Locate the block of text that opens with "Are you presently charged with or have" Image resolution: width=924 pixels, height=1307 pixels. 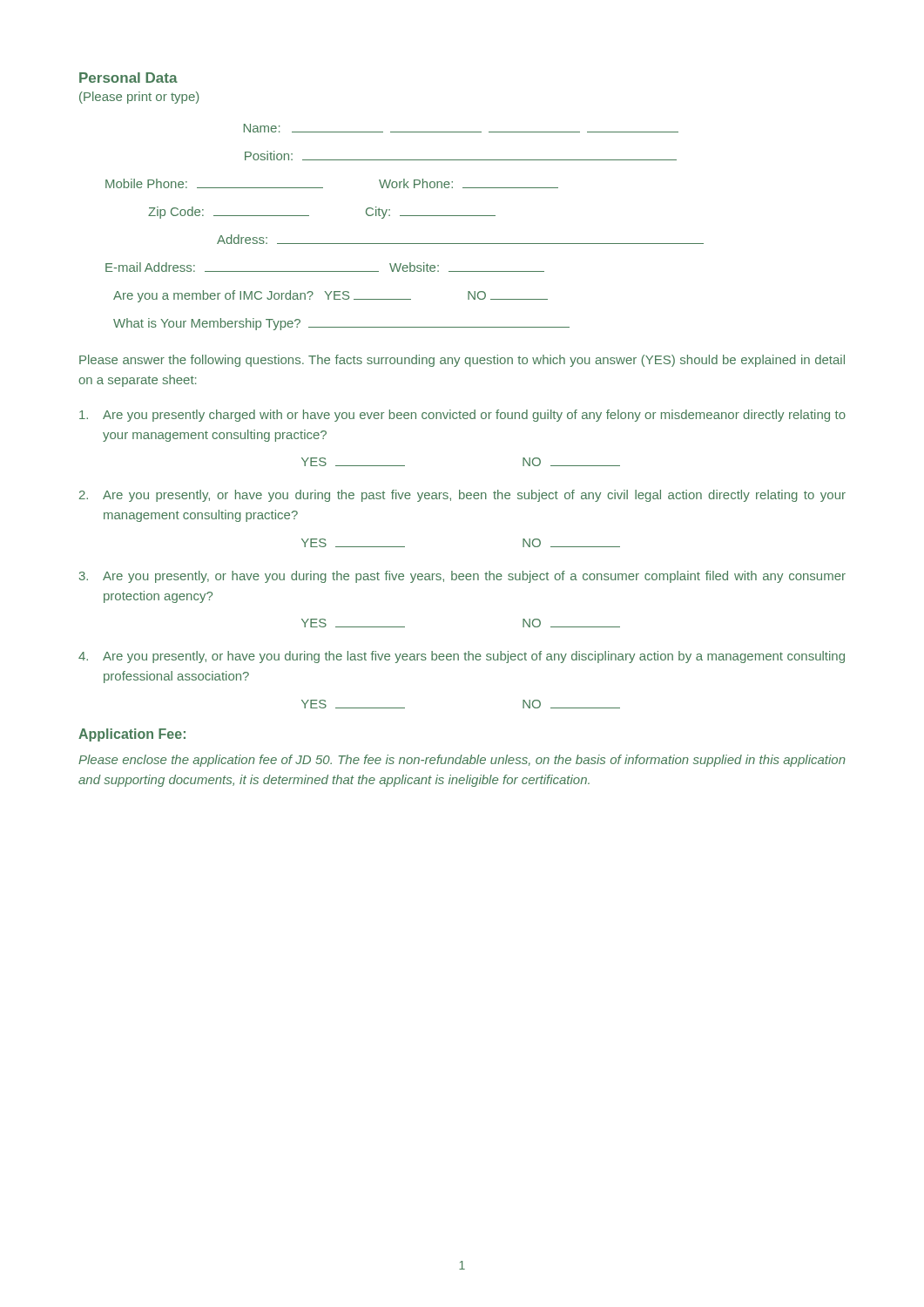coord(462,424)
